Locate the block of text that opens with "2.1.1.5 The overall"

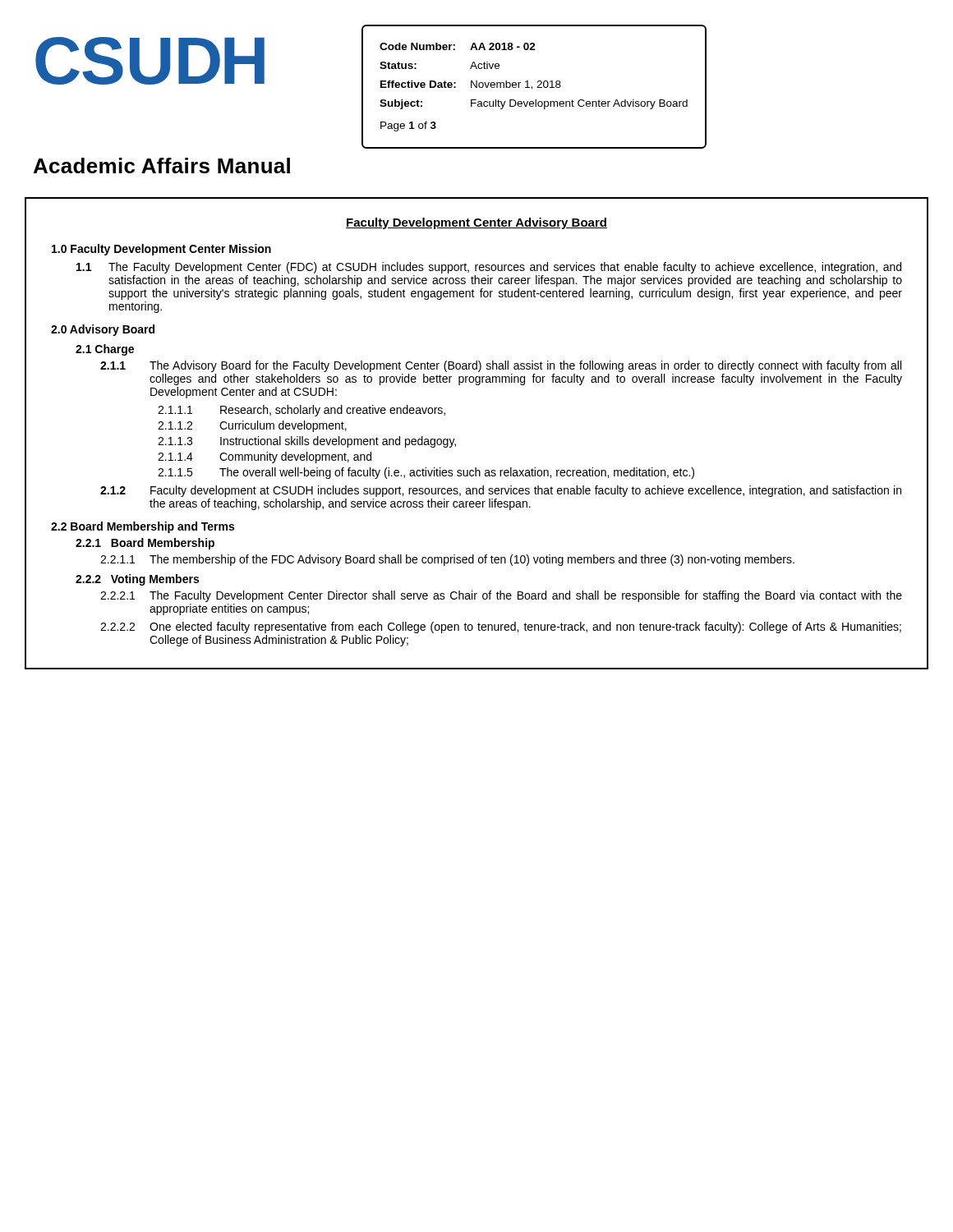pyautogui.click(x=530, y=472)
